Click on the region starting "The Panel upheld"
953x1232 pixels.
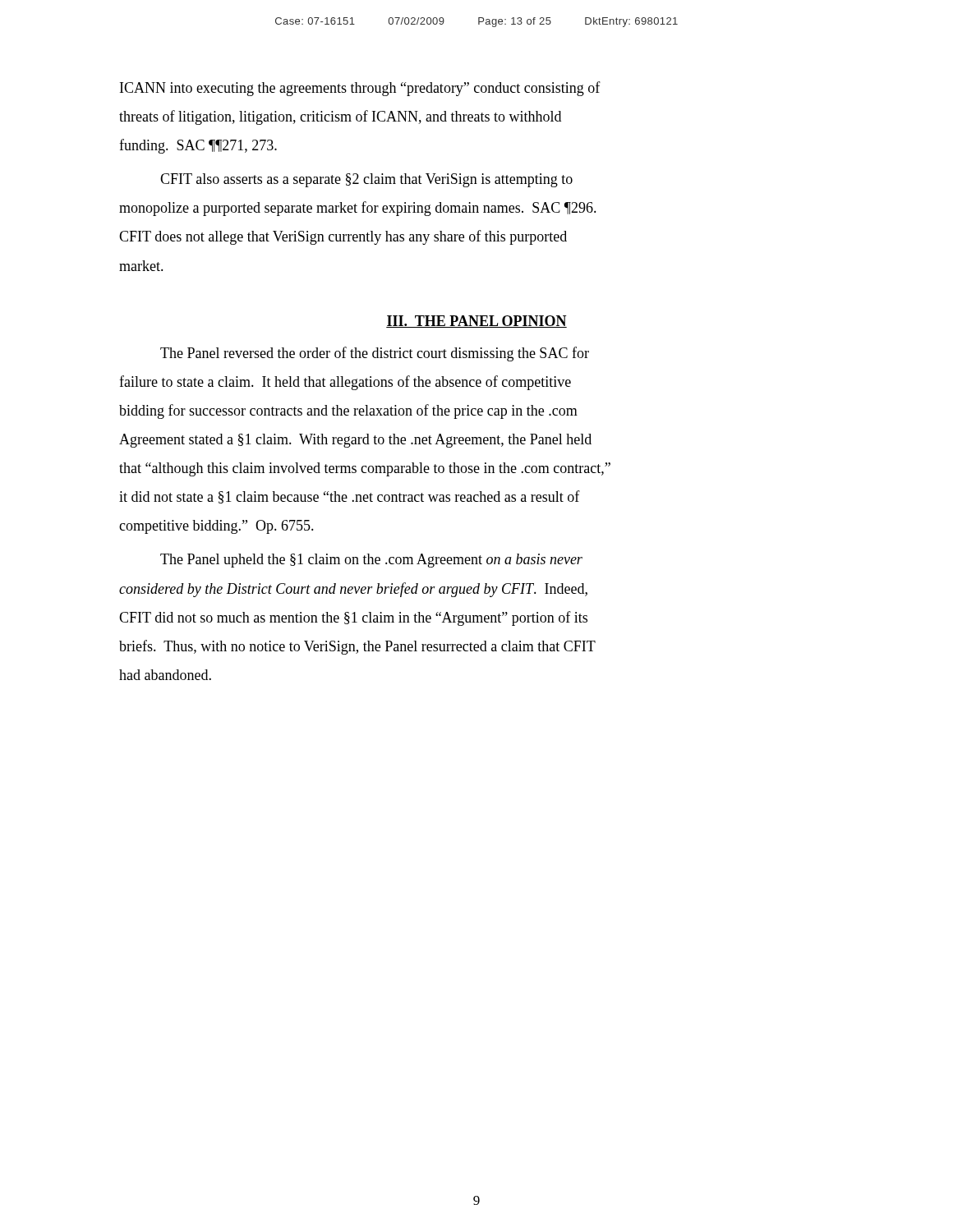[476, 618]
